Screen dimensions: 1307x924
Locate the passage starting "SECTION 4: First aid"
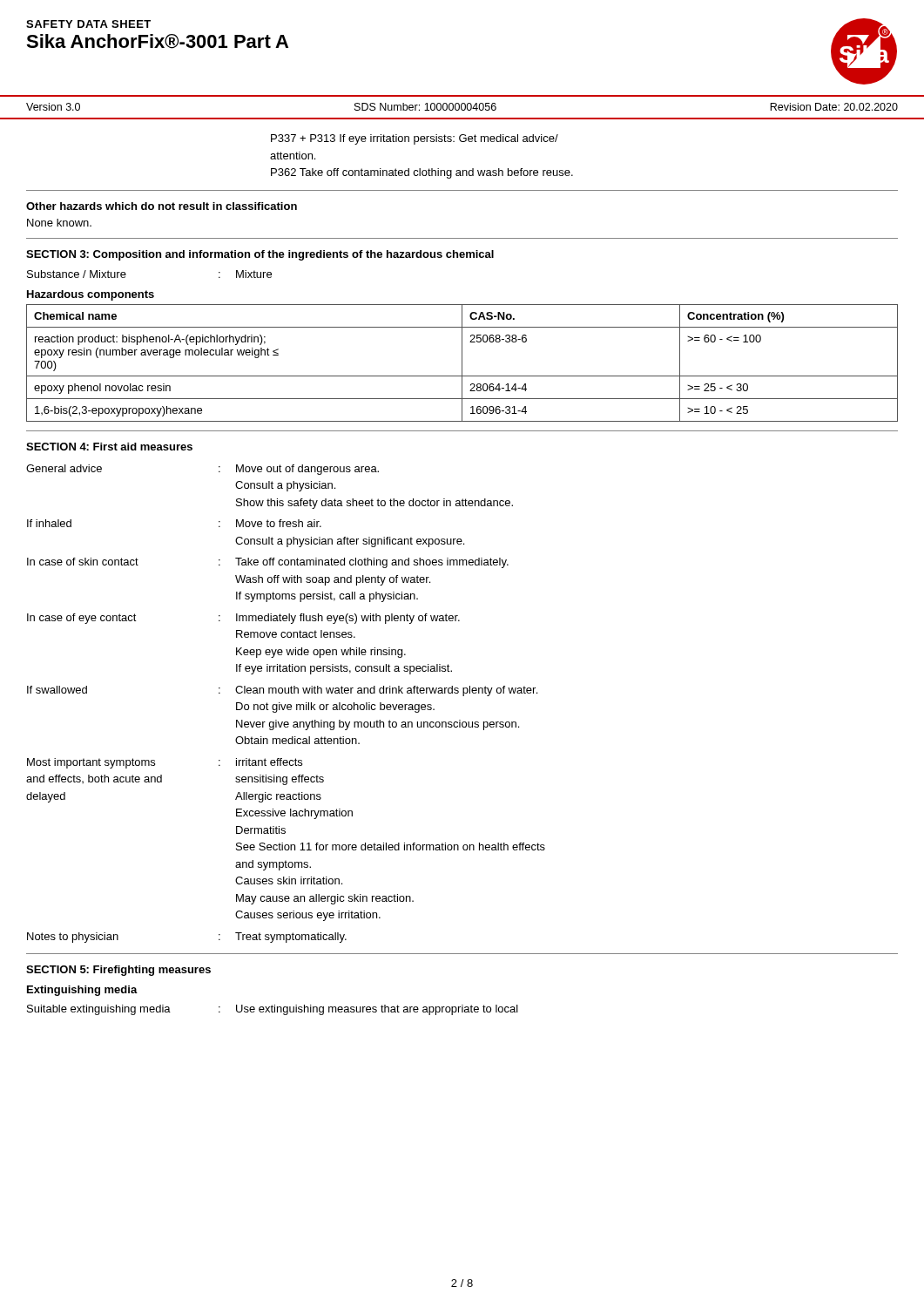[109, 446]
